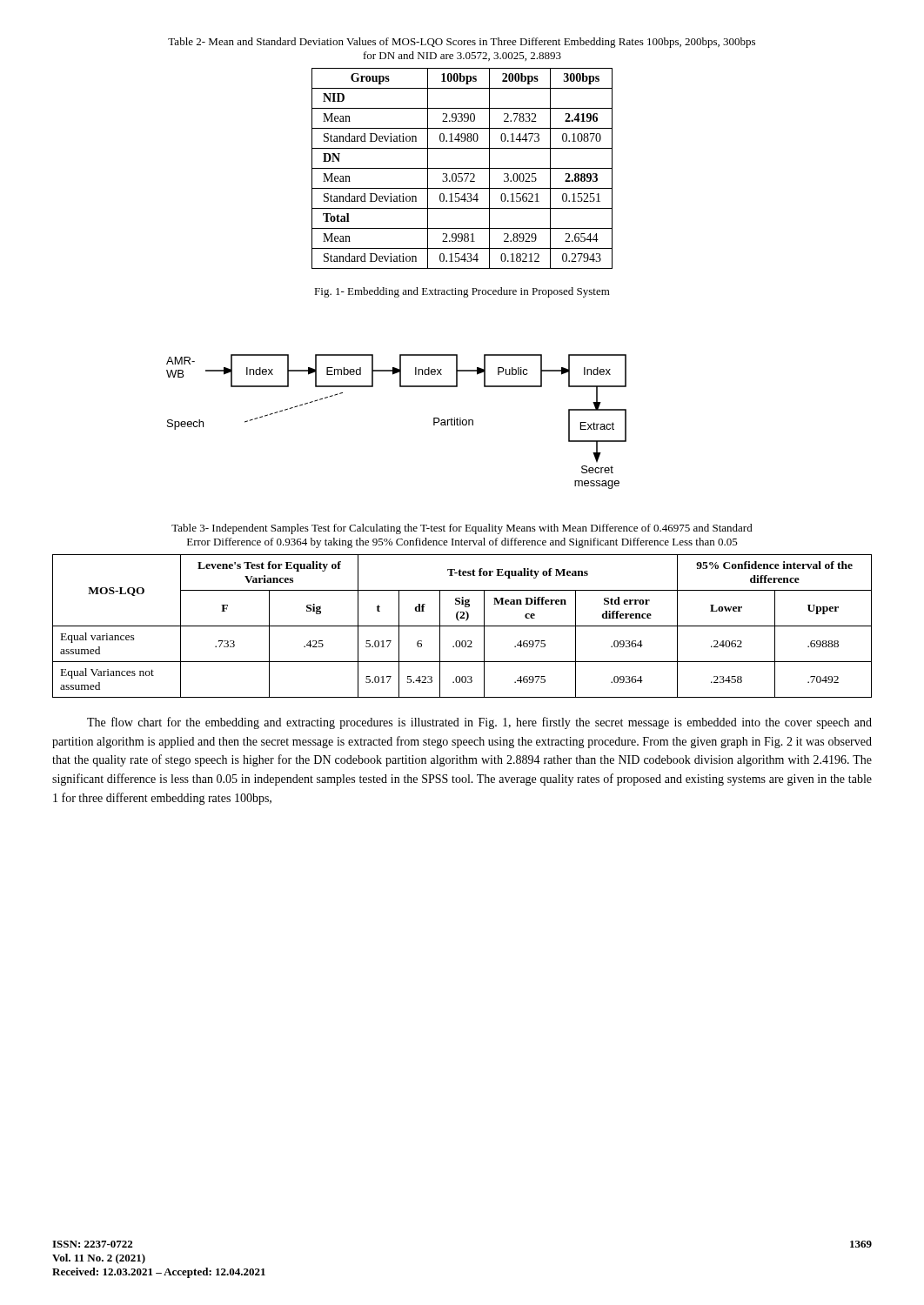924x1305 pixels.
Task: Locate the table with the text "Levene's Test for"
Action: click(x=462, y=626)
